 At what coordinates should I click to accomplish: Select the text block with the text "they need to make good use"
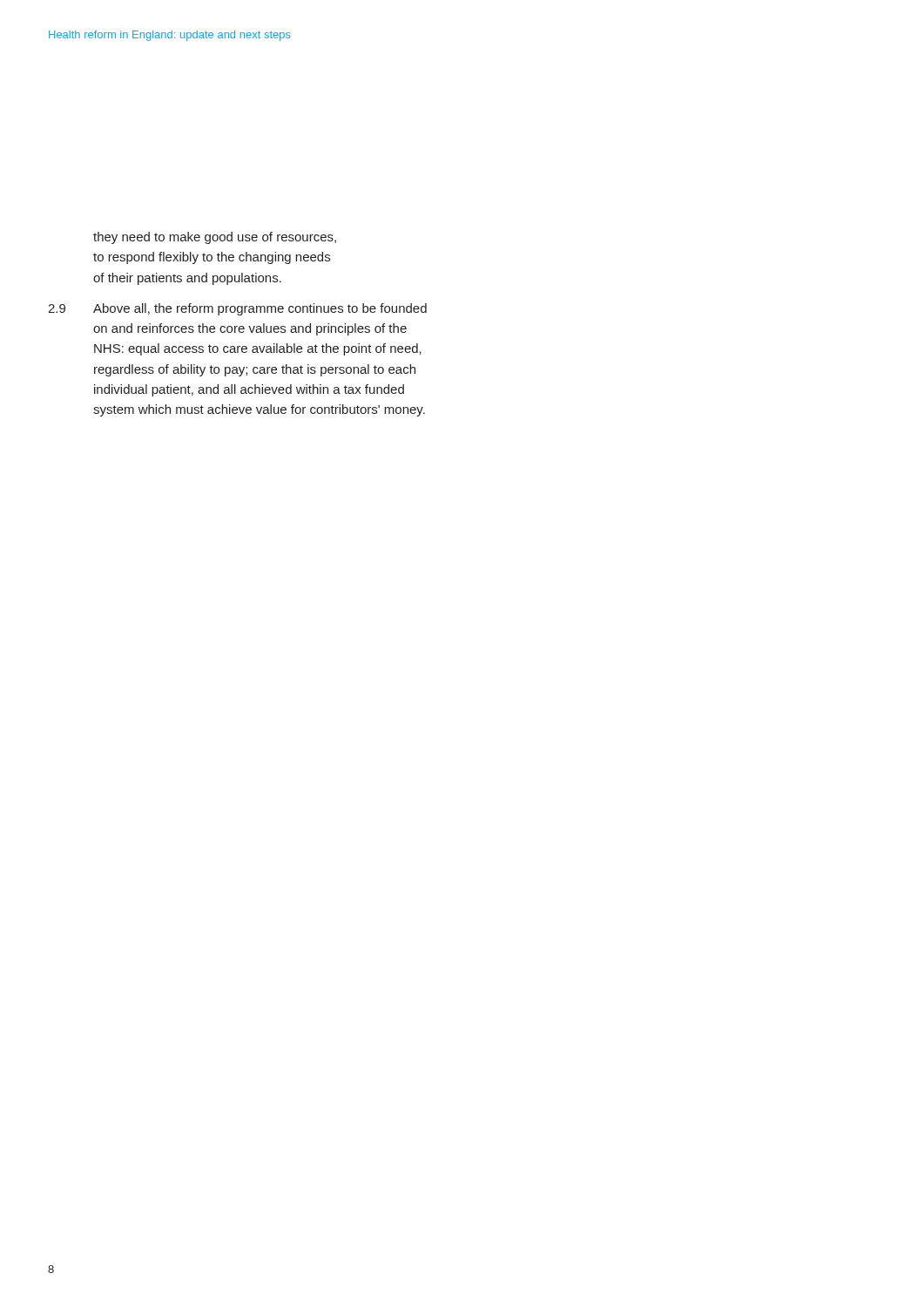(x=215, y=257)
